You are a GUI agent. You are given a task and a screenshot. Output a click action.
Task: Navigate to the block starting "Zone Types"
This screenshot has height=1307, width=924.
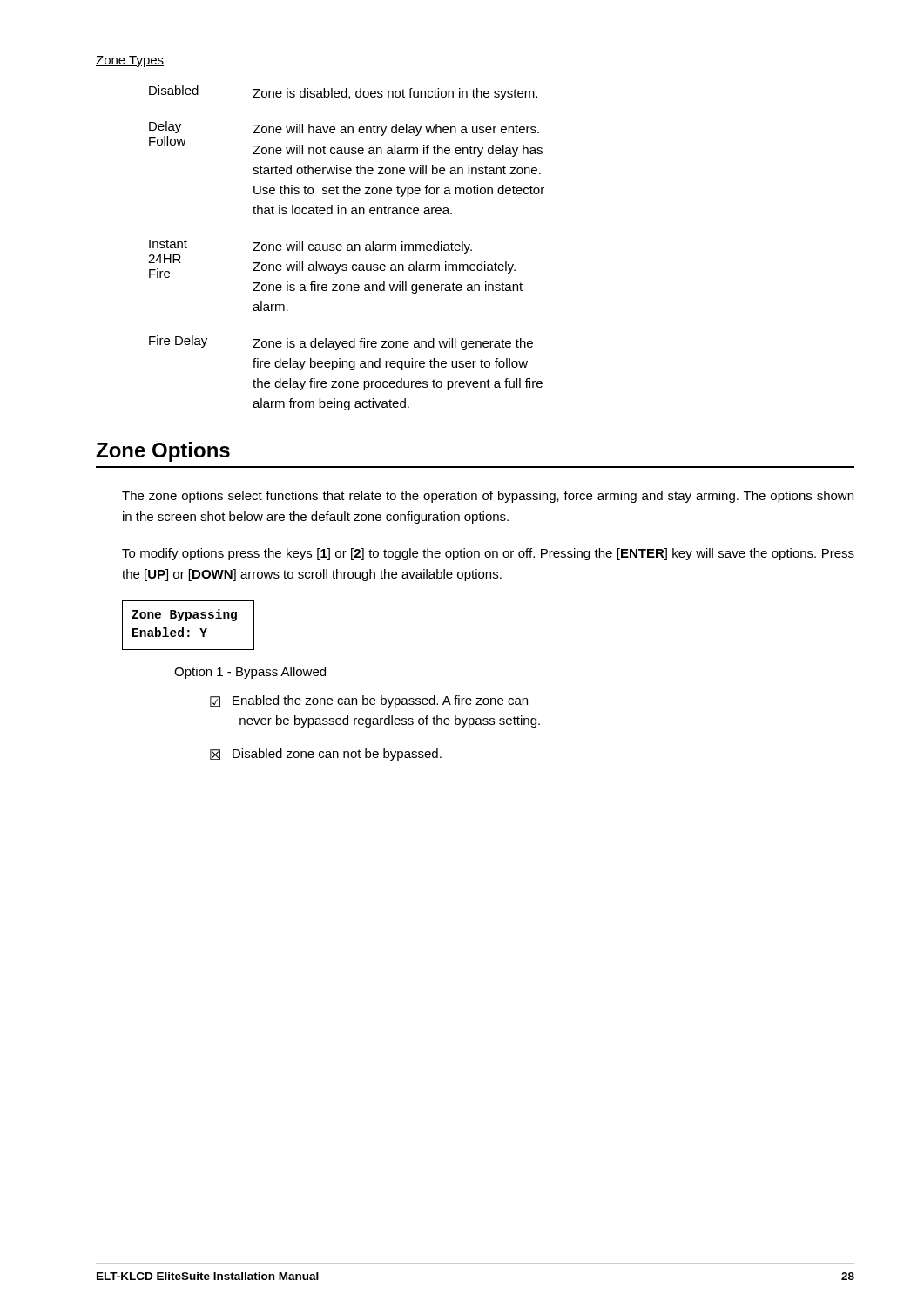130,60
